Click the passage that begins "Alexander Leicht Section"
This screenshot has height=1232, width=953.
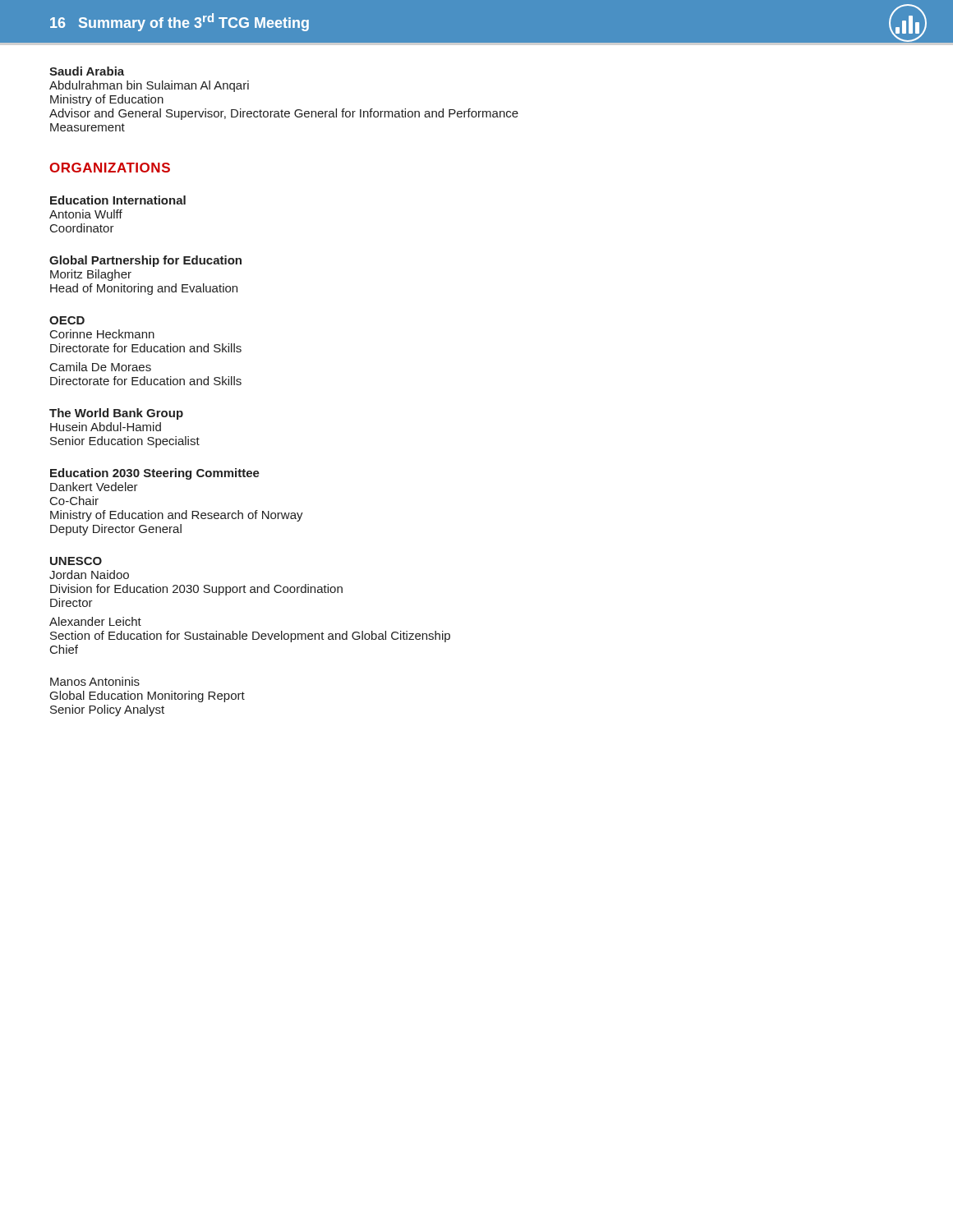(x=250, y=635)
